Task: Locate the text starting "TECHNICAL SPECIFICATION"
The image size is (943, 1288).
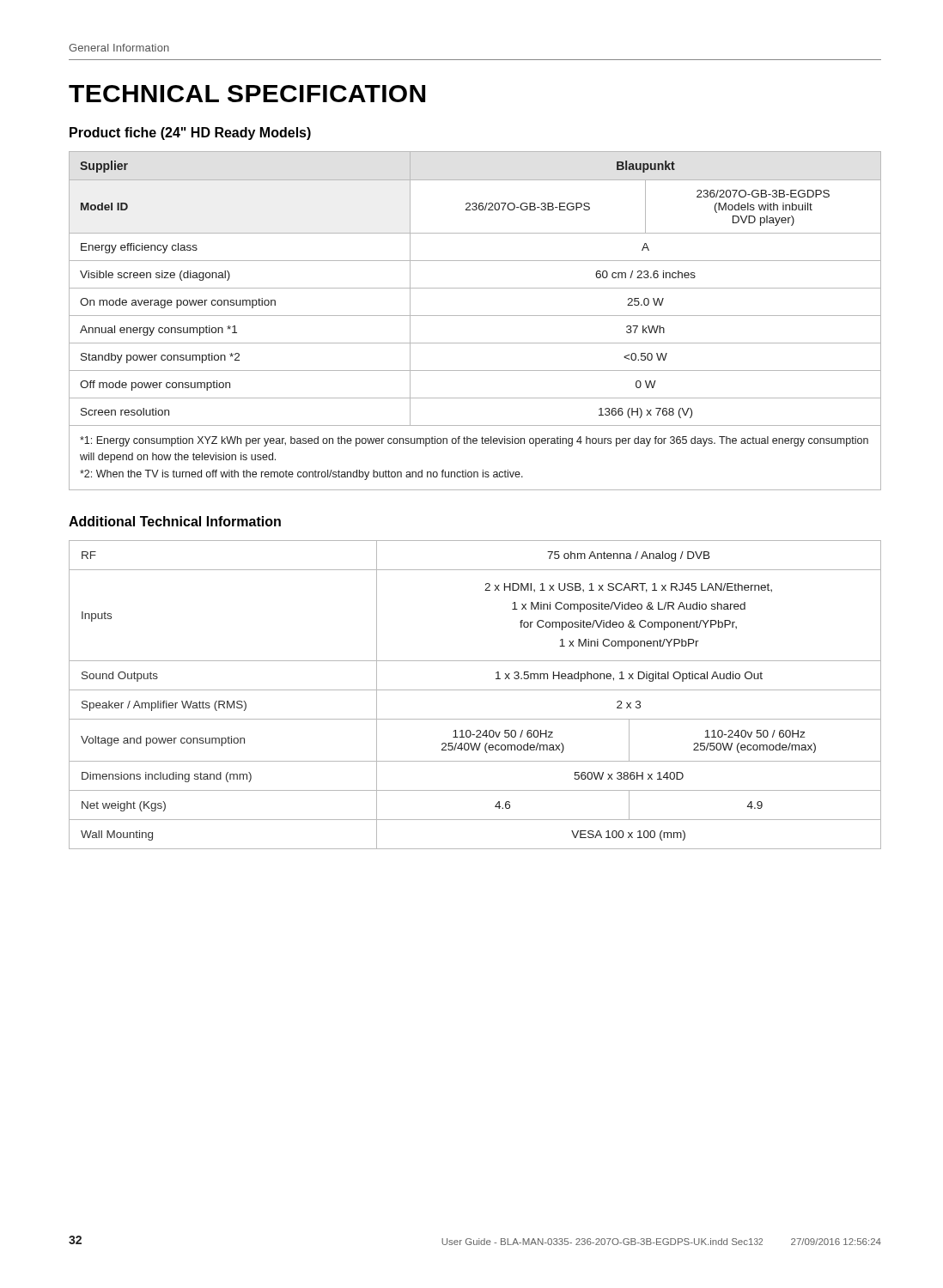Action: pos(248,93)
